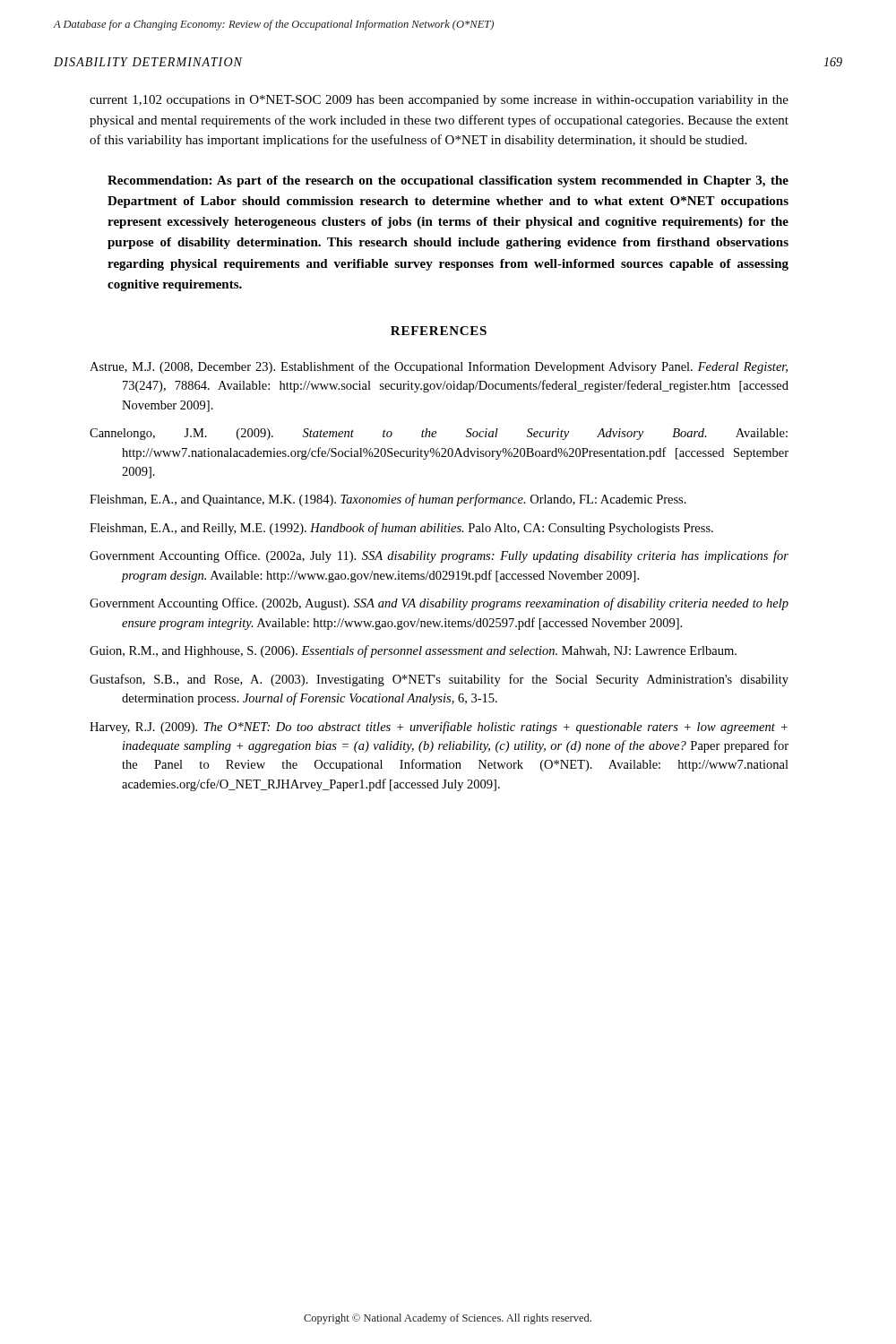Select the list item that reads "Fleishman, E.A., and Reilly, M.E. (1992)."
Screen dimensions: 1344x896
coord(402,528)
